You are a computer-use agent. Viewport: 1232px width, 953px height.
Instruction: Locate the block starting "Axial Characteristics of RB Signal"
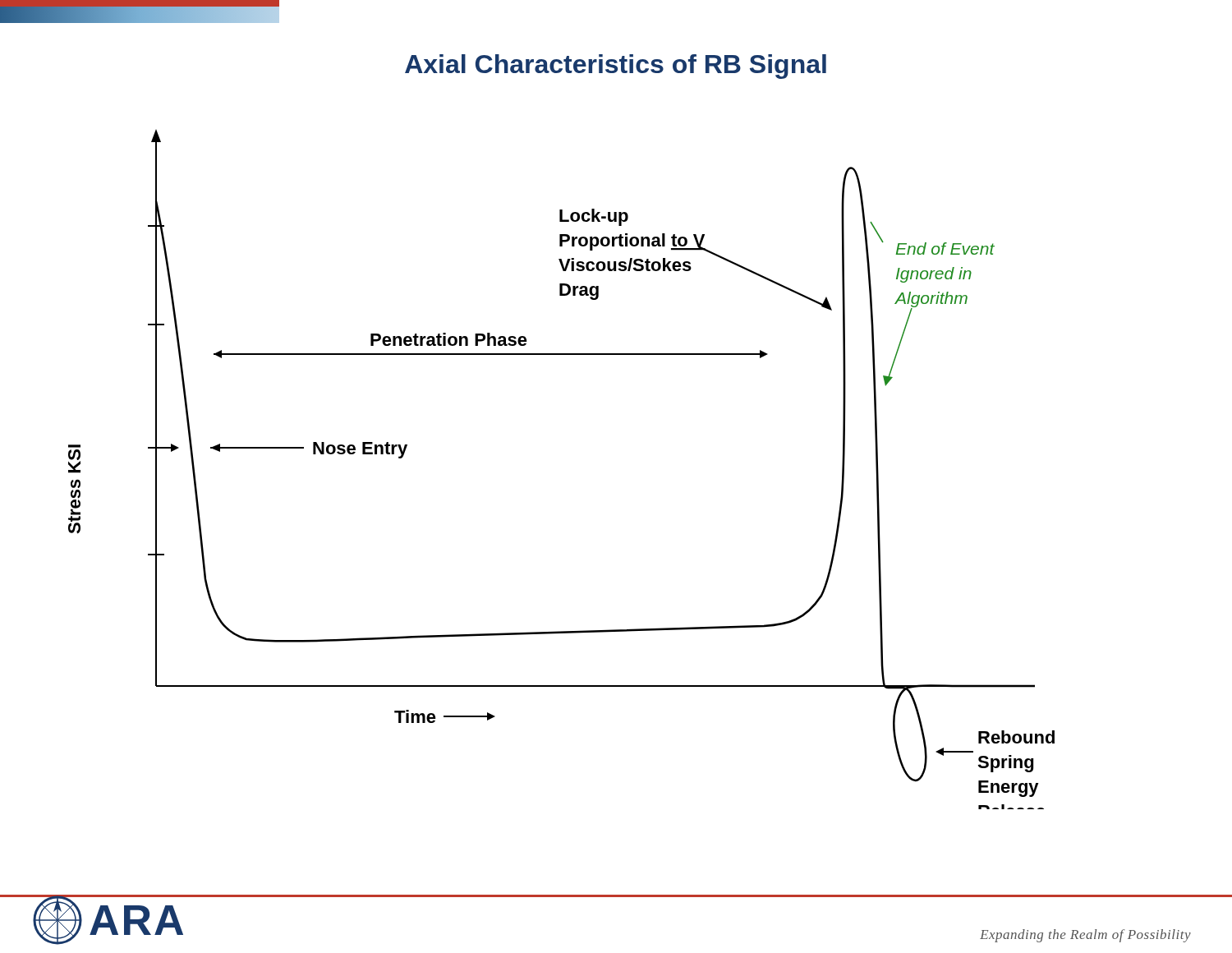[x=616, y=64]
